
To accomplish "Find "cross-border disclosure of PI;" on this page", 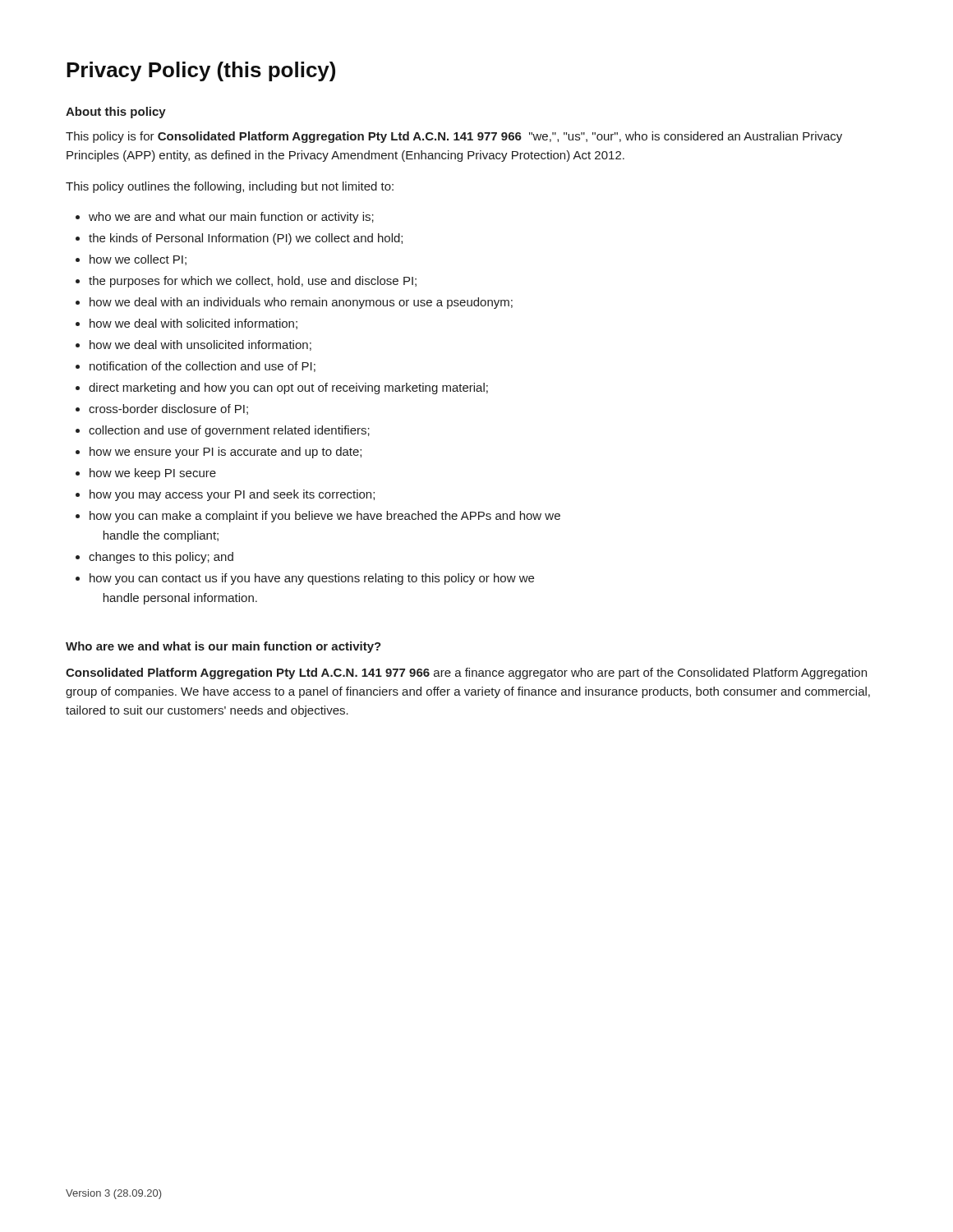I will tap(169, 408).
